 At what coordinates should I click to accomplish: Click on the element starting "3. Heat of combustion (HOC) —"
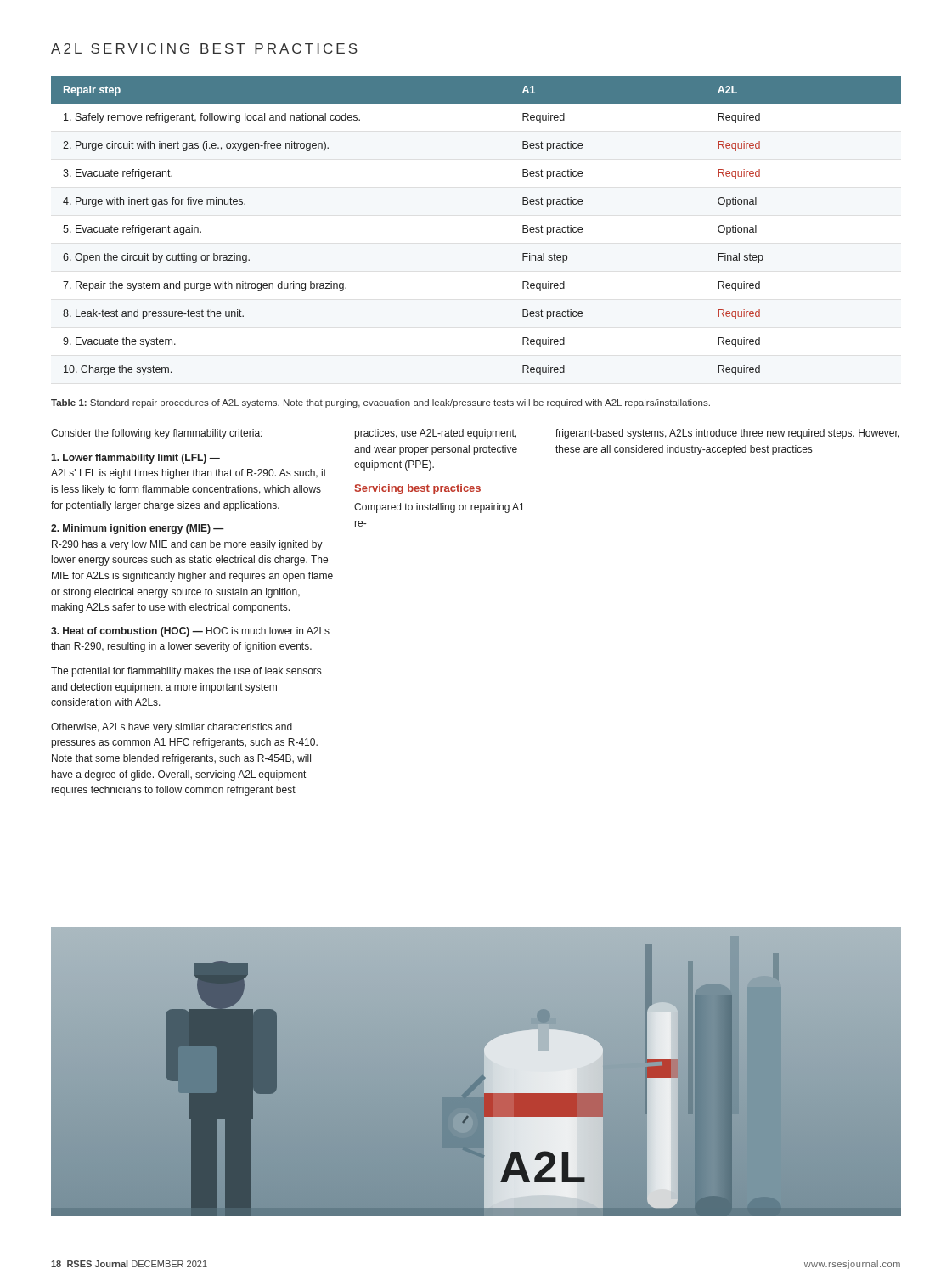tap(190, 639)
